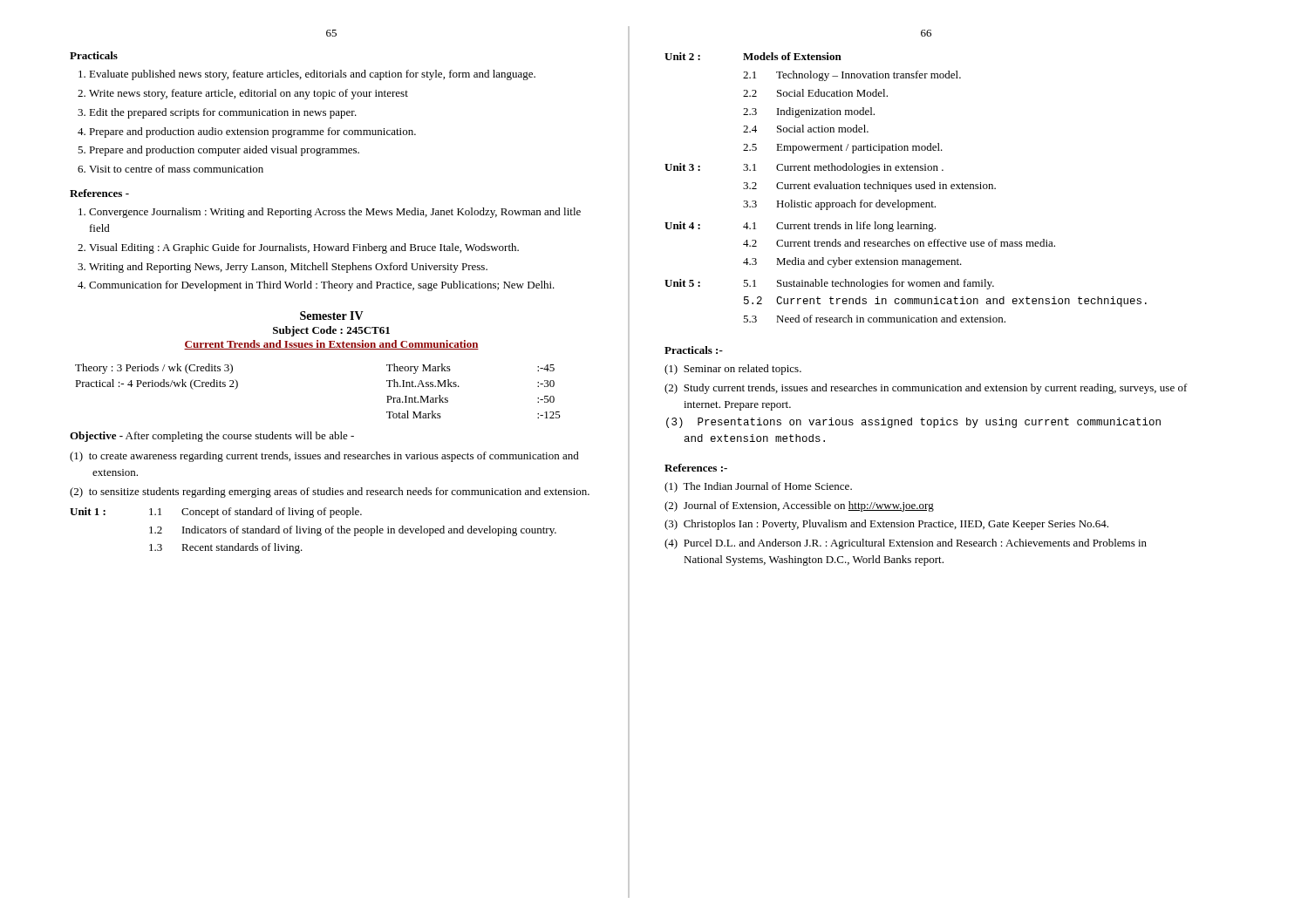The width and height of the screenshot is (1308, 924).
Task: Click on the region starting "References -"
Action: (x=99, y=193)
